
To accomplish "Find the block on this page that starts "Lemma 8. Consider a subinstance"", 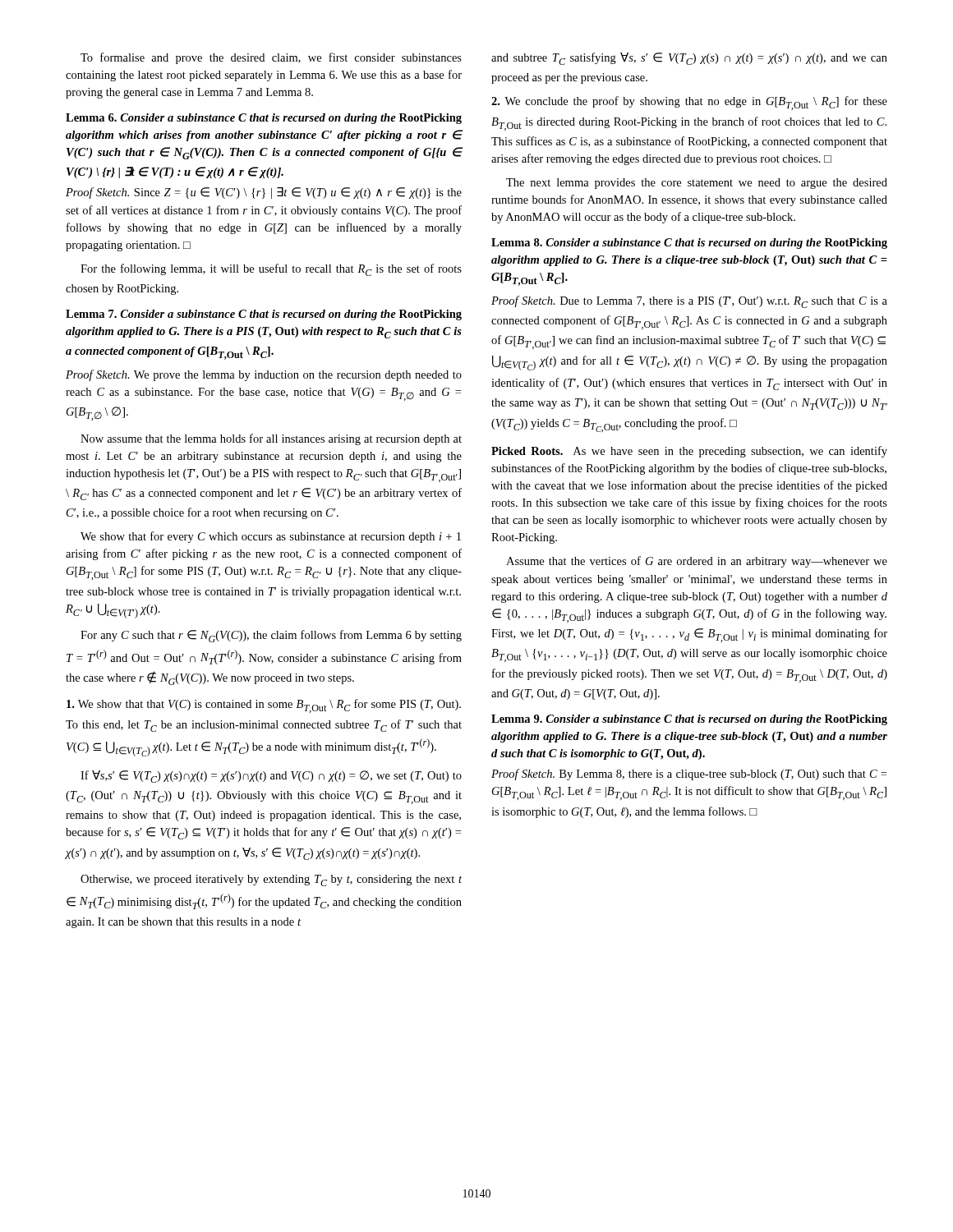I will coord(689,262).
